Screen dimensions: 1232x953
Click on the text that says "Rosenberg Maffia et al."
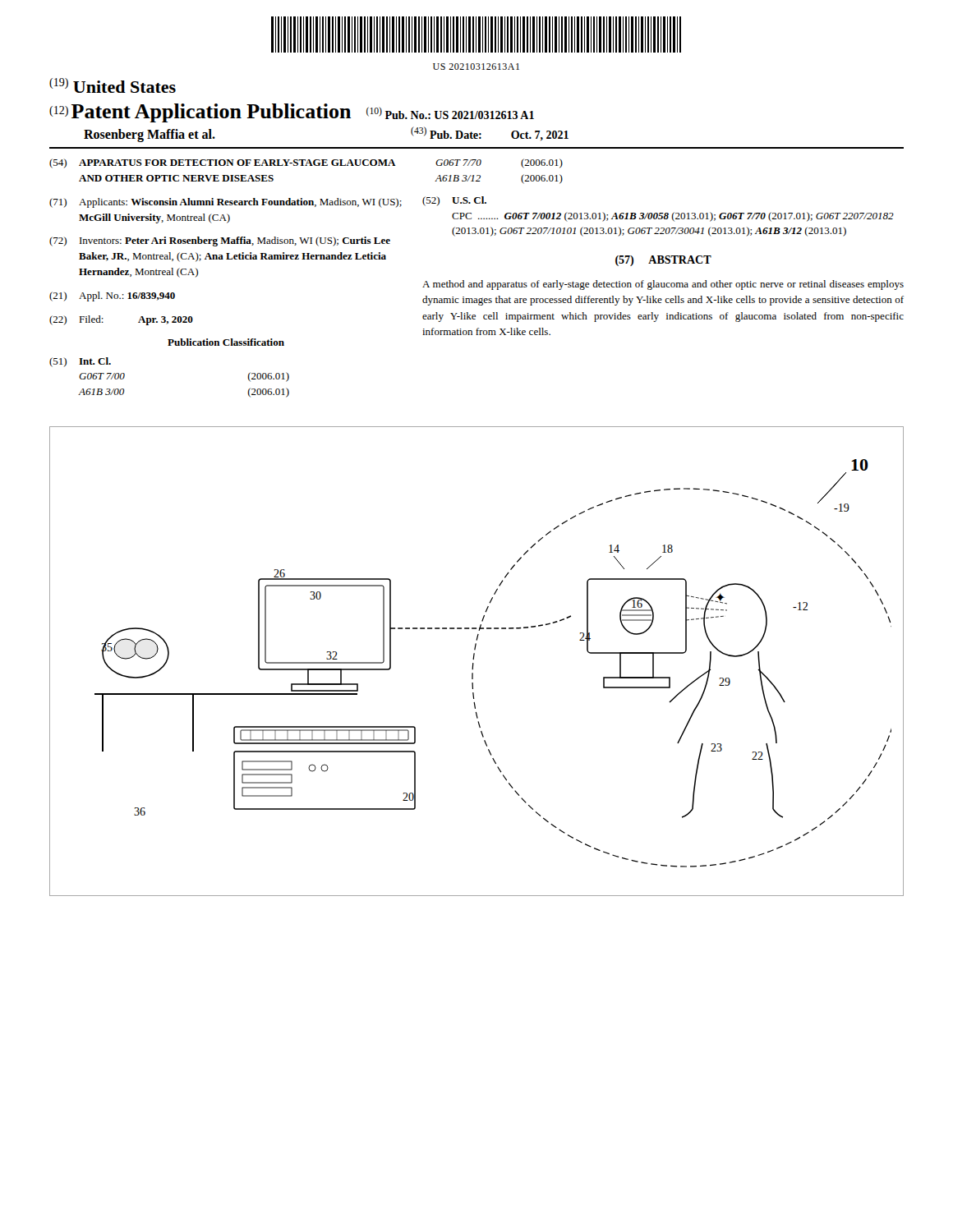point(149,134)
